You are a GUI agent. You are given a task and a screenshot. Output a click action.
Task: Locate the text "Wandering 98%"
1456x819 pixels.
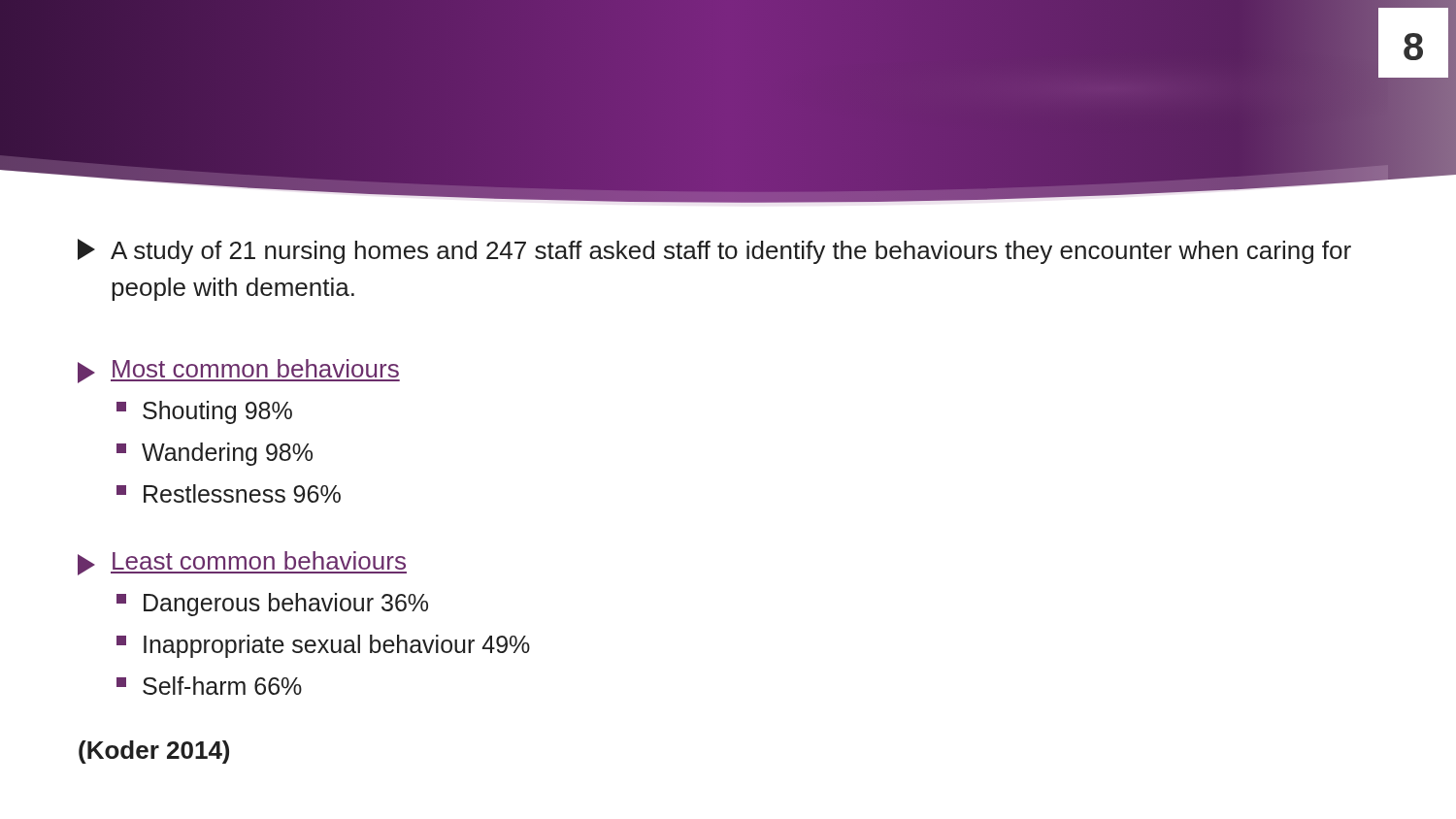(x=215, y=453)
